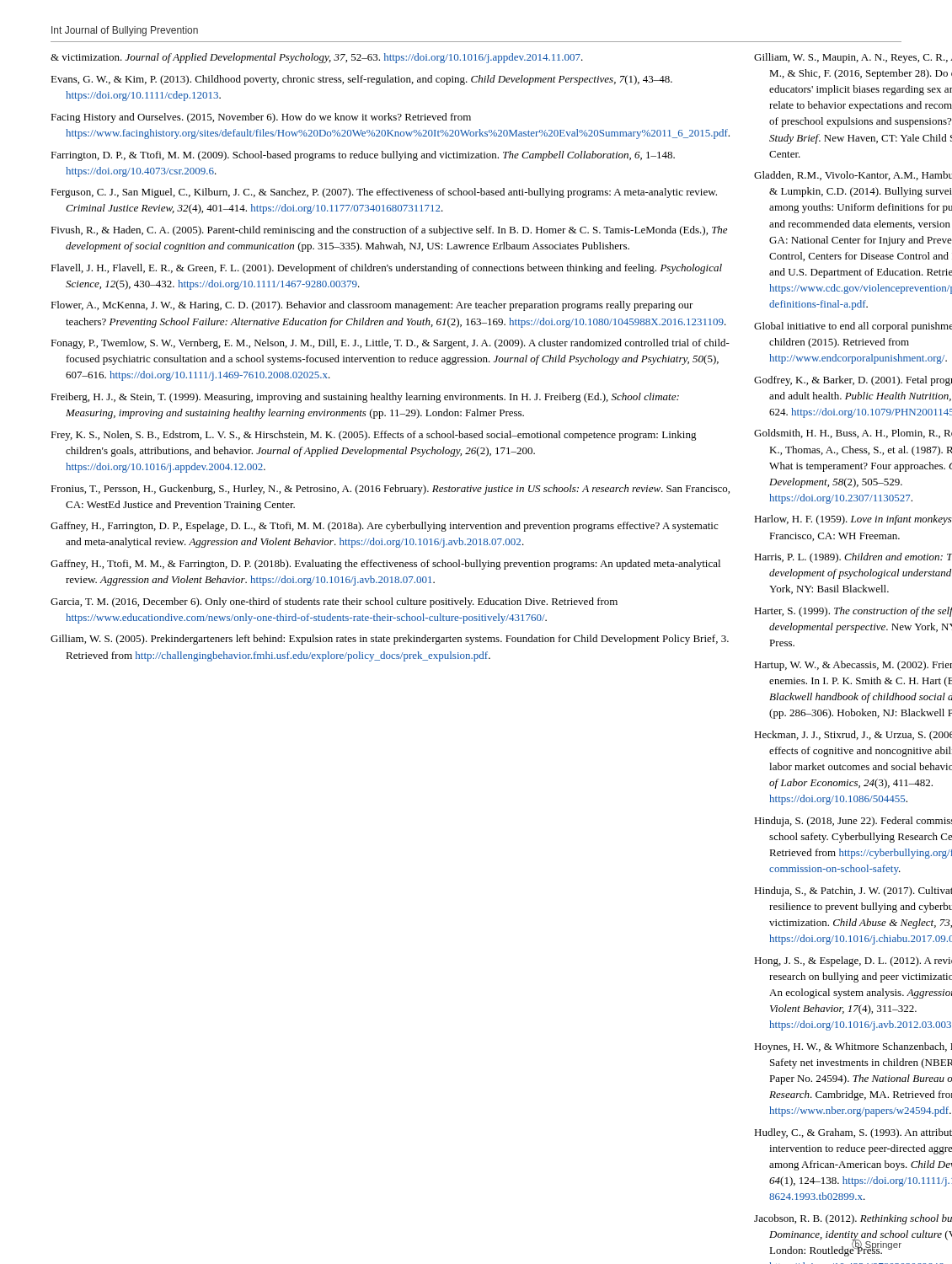Find the passage starting "Jacobson, R. B. (2012). Rethinking school"

(853, 1238)
